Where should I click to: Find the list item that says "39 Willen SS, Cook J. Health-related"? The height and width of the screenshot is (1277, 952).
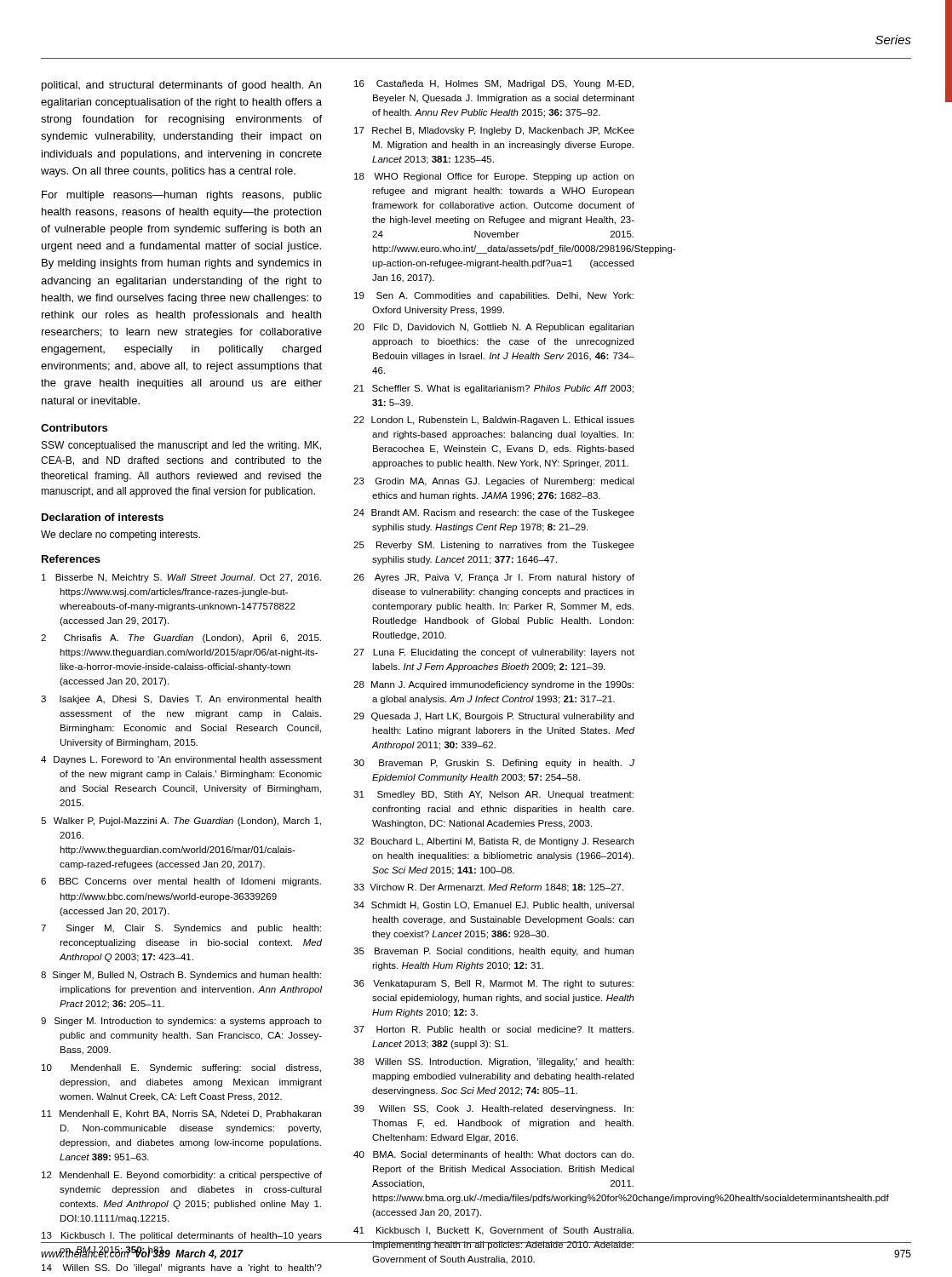click(x=494, y=1123)
